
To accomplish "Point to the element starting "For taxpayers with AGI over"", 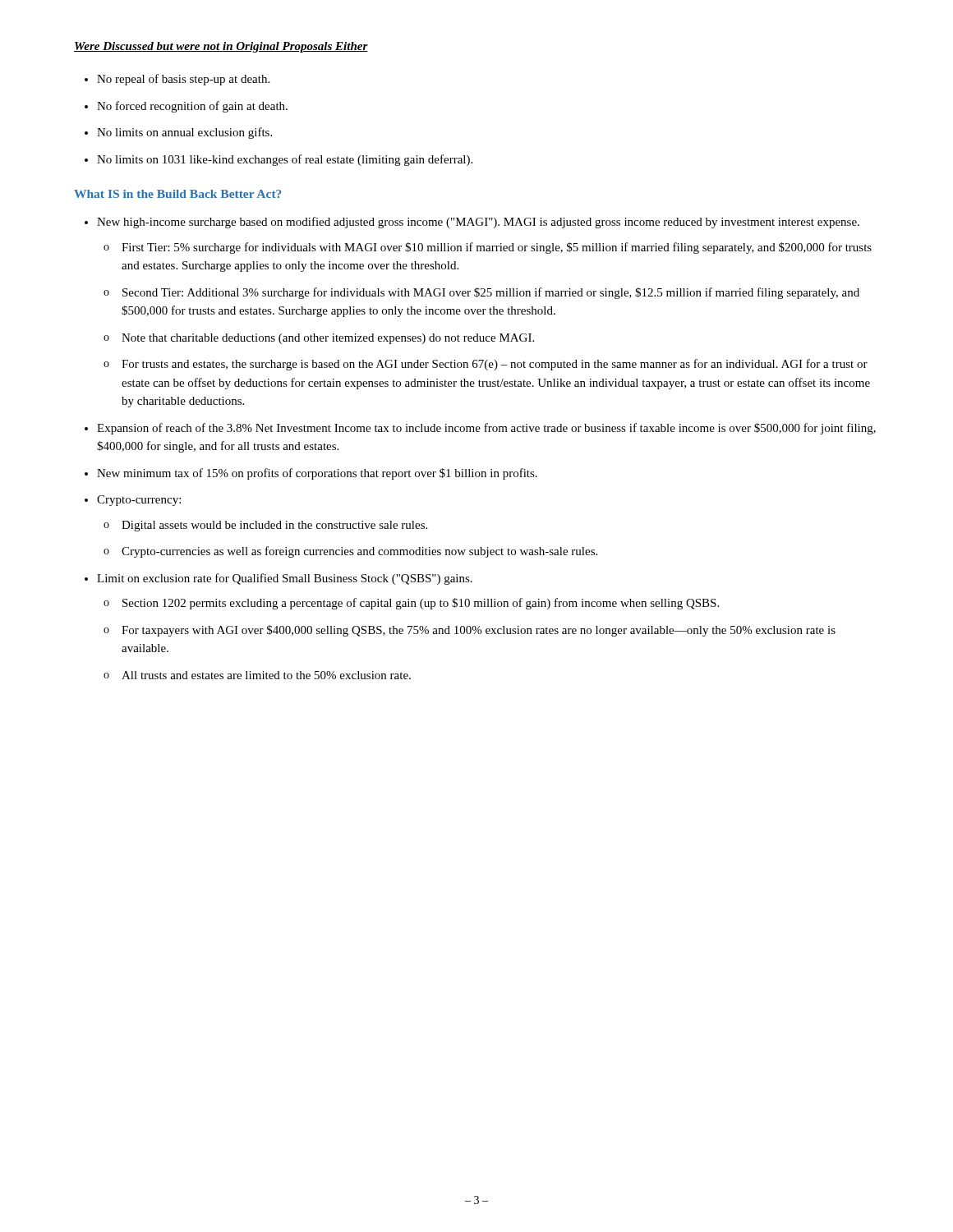I will pyautogui.click(x=479, y=639).
